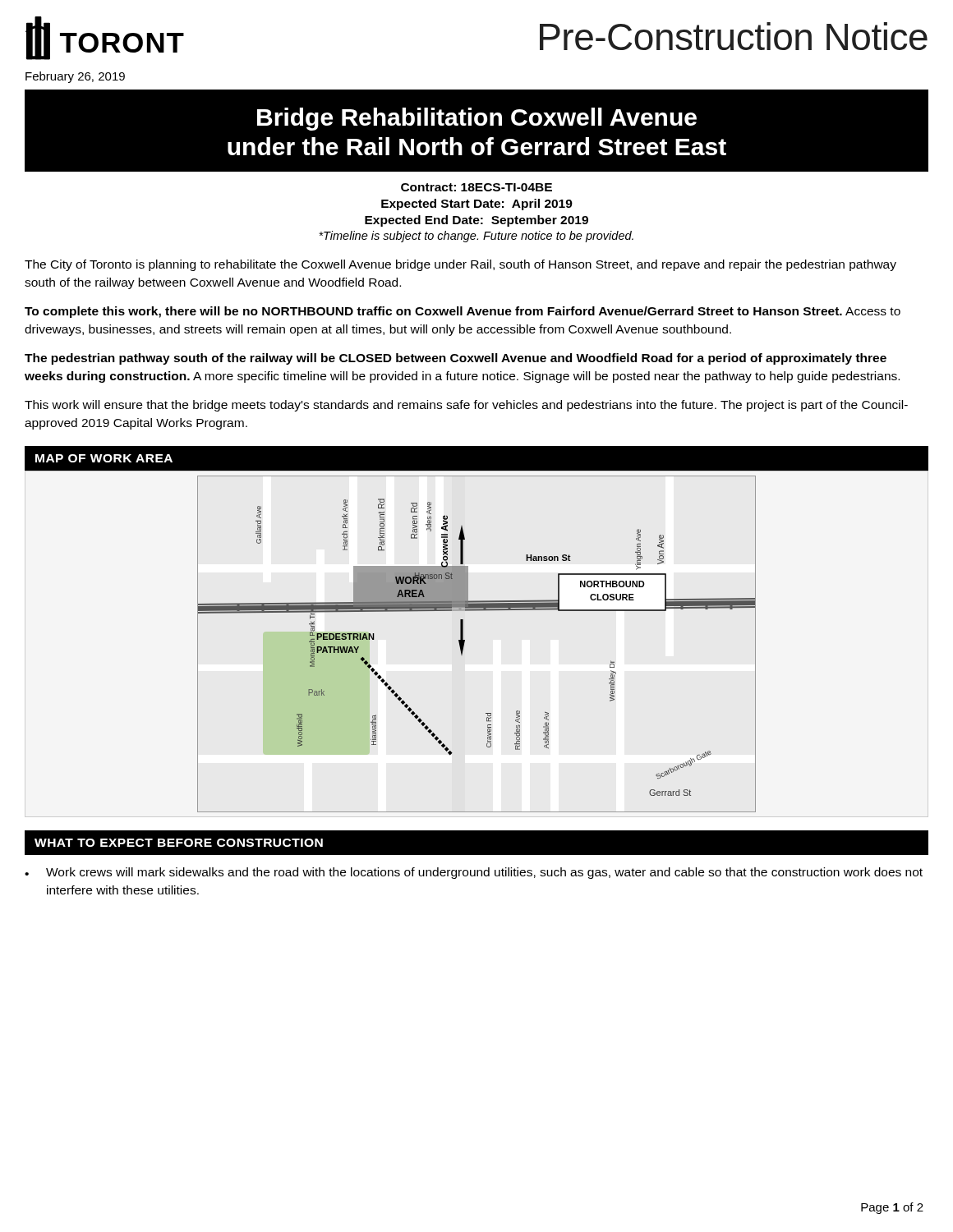This screenshot has height=1232, width=953.
Task: Where does it say "February 26, 2019"?
Action: 75,76
